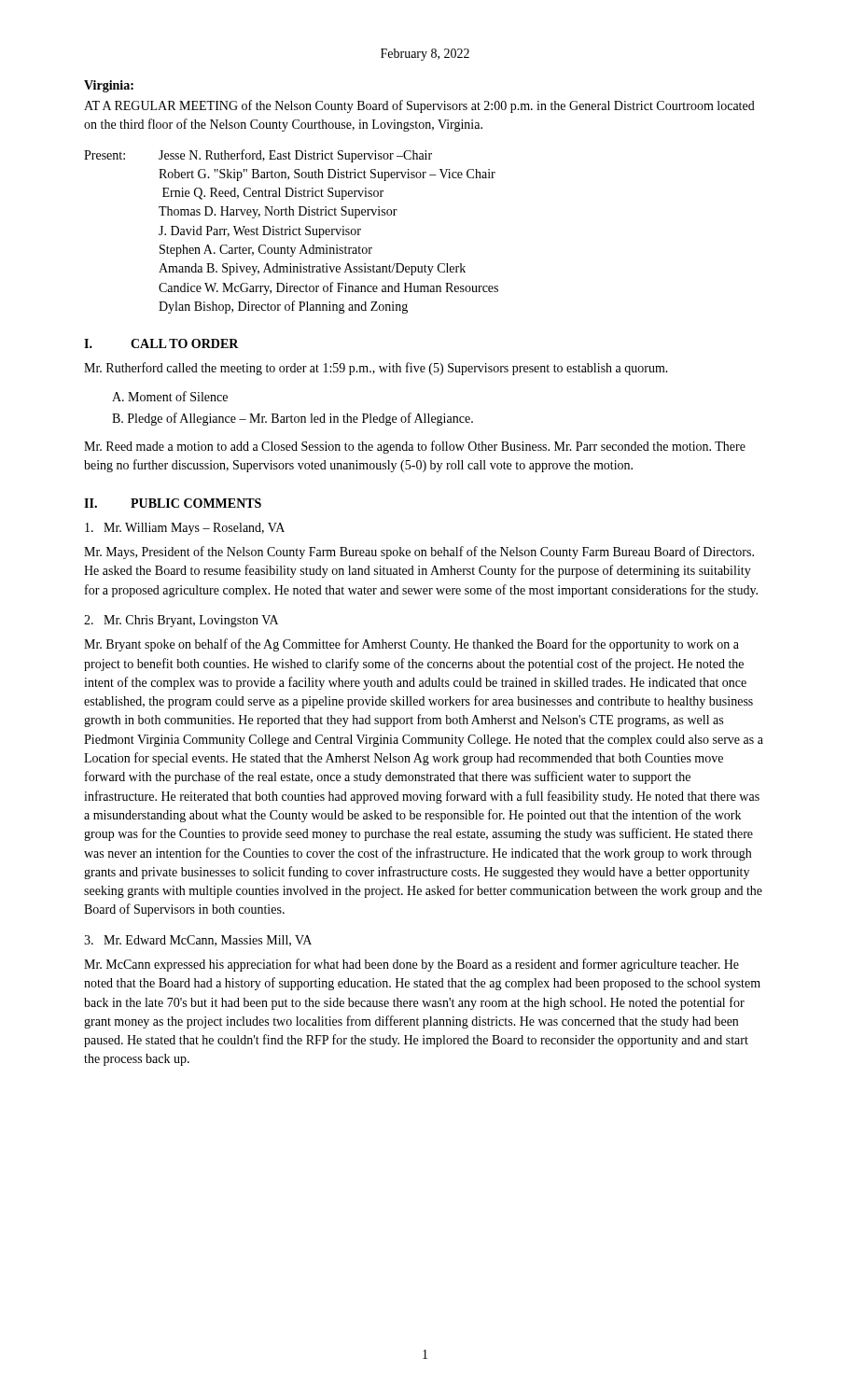Navigate to the region starting "I. CALL TO ORDER"
The image size is (850, 1400).
pos(161,343)
